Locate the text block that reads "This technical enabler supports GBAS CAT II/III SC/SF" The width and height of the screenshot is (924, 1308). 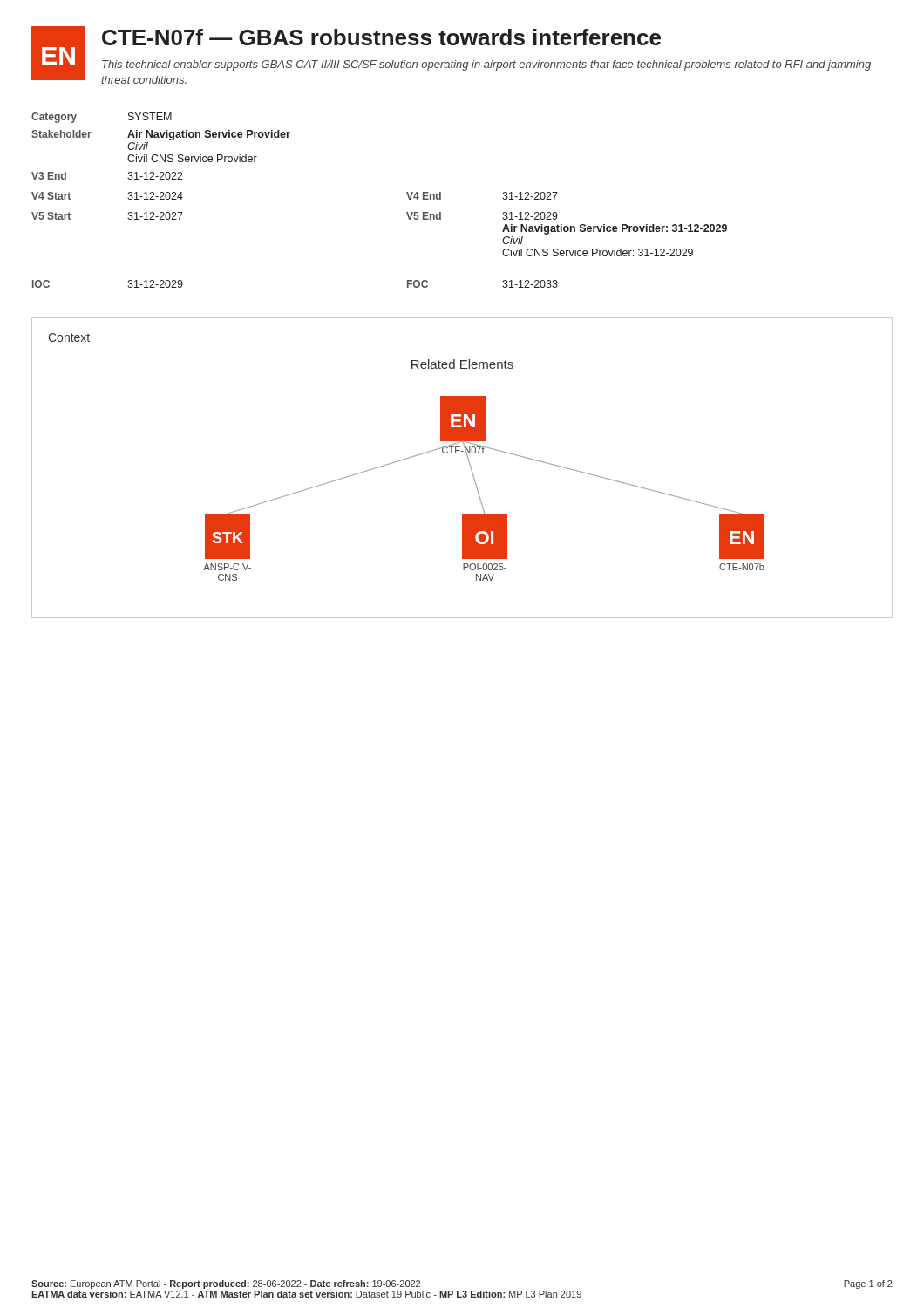tap(486, 72)
